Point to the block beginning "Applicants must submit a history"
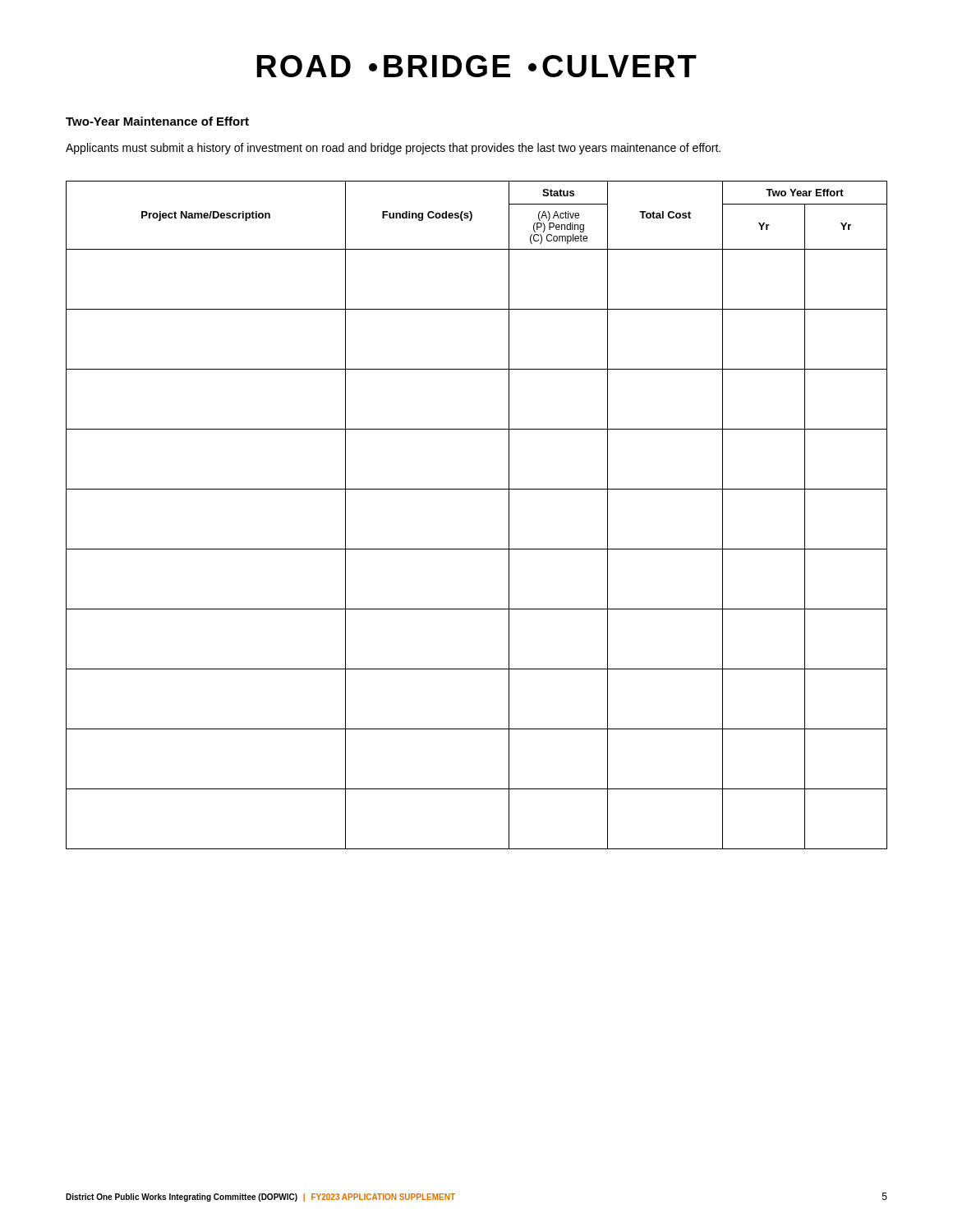Image resolution: width=953 pixels, height=1232 pixels. click(x=394, y=148)
